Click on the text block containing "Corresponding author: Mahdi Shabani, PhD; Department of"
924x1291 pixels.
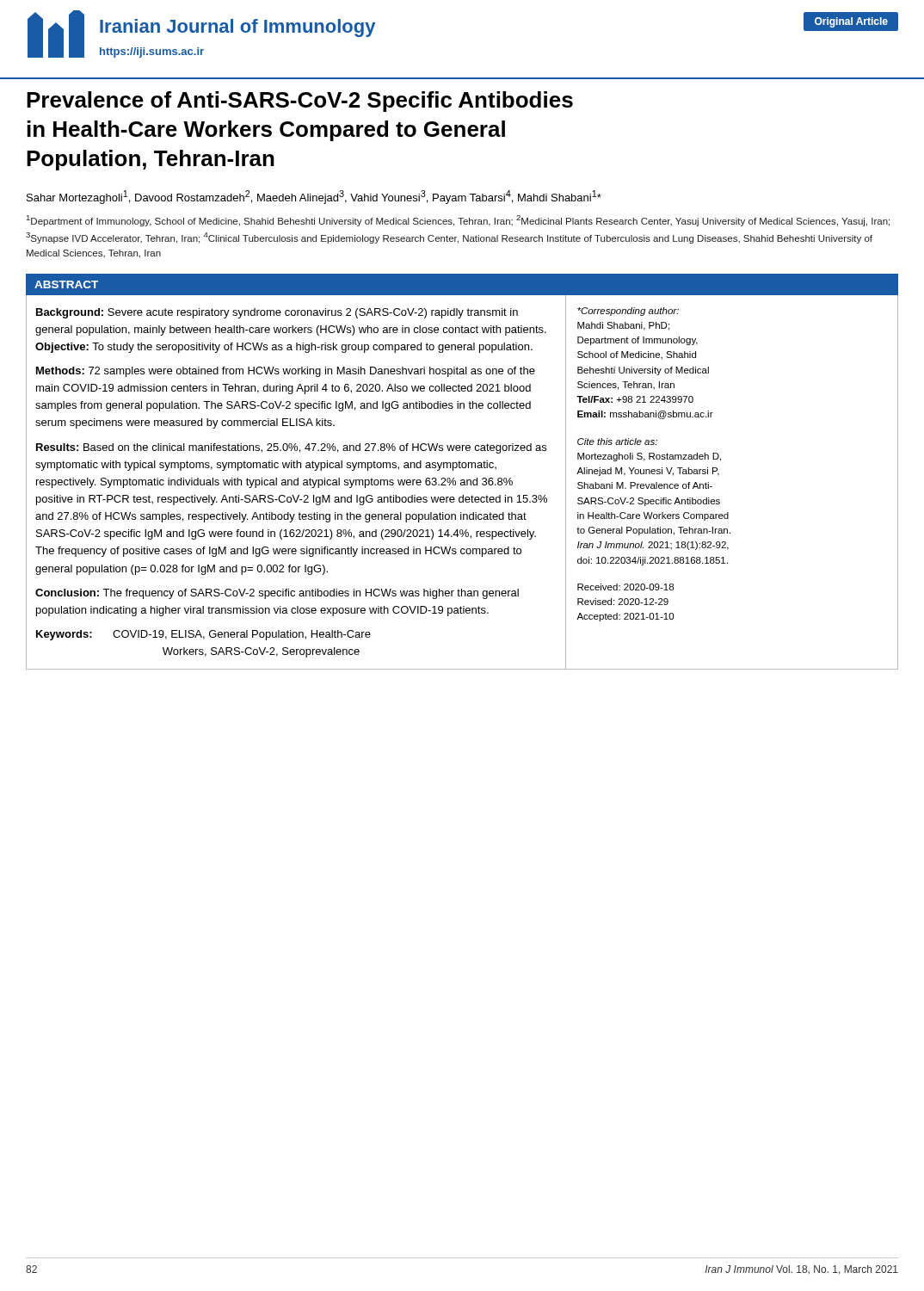645,362
